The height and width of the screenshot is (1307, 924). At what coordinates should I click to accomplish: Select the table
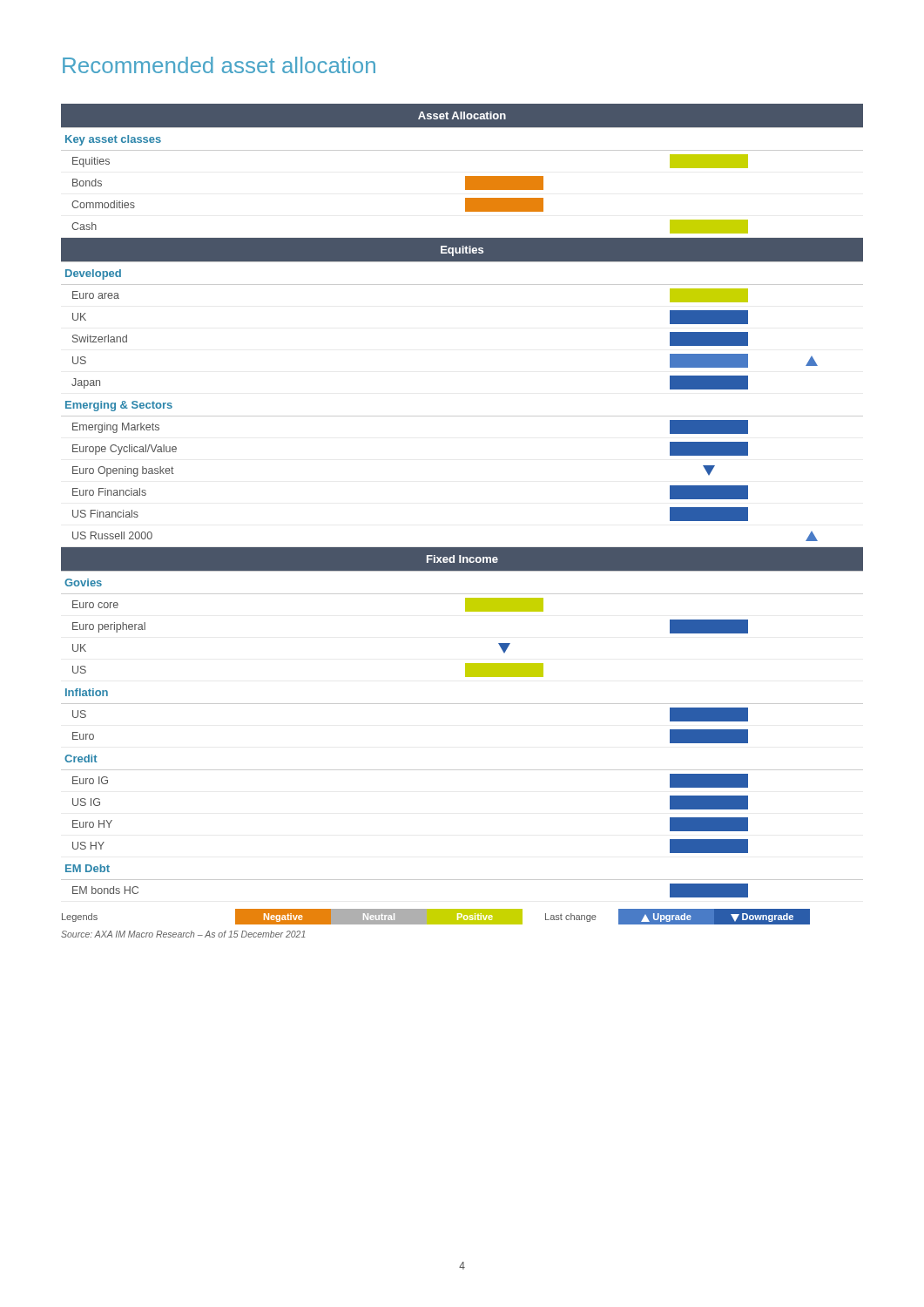(462, 514)
